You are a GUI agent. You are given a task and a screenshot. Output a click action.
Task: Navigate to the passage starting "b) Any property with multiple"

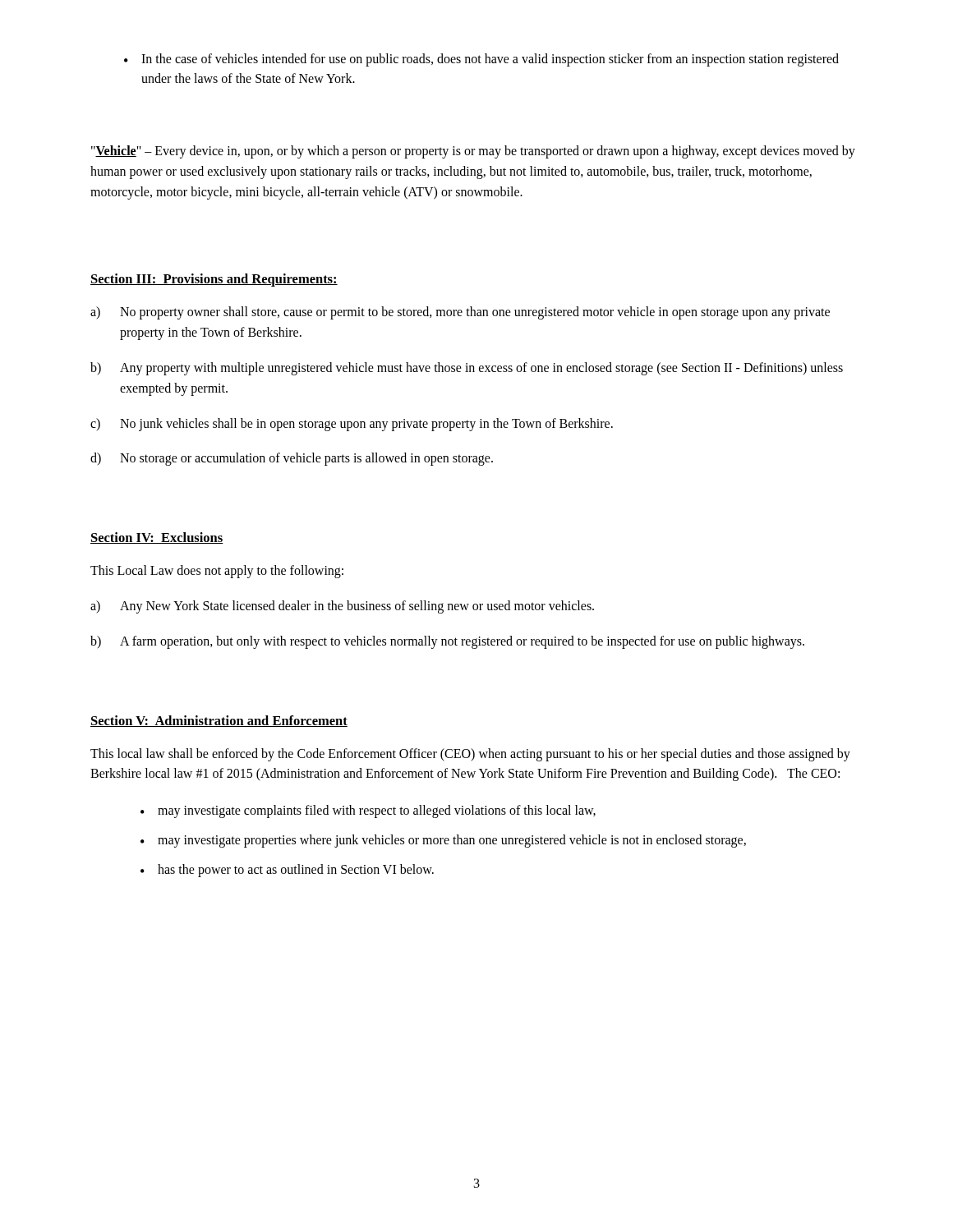pos(476,378)
